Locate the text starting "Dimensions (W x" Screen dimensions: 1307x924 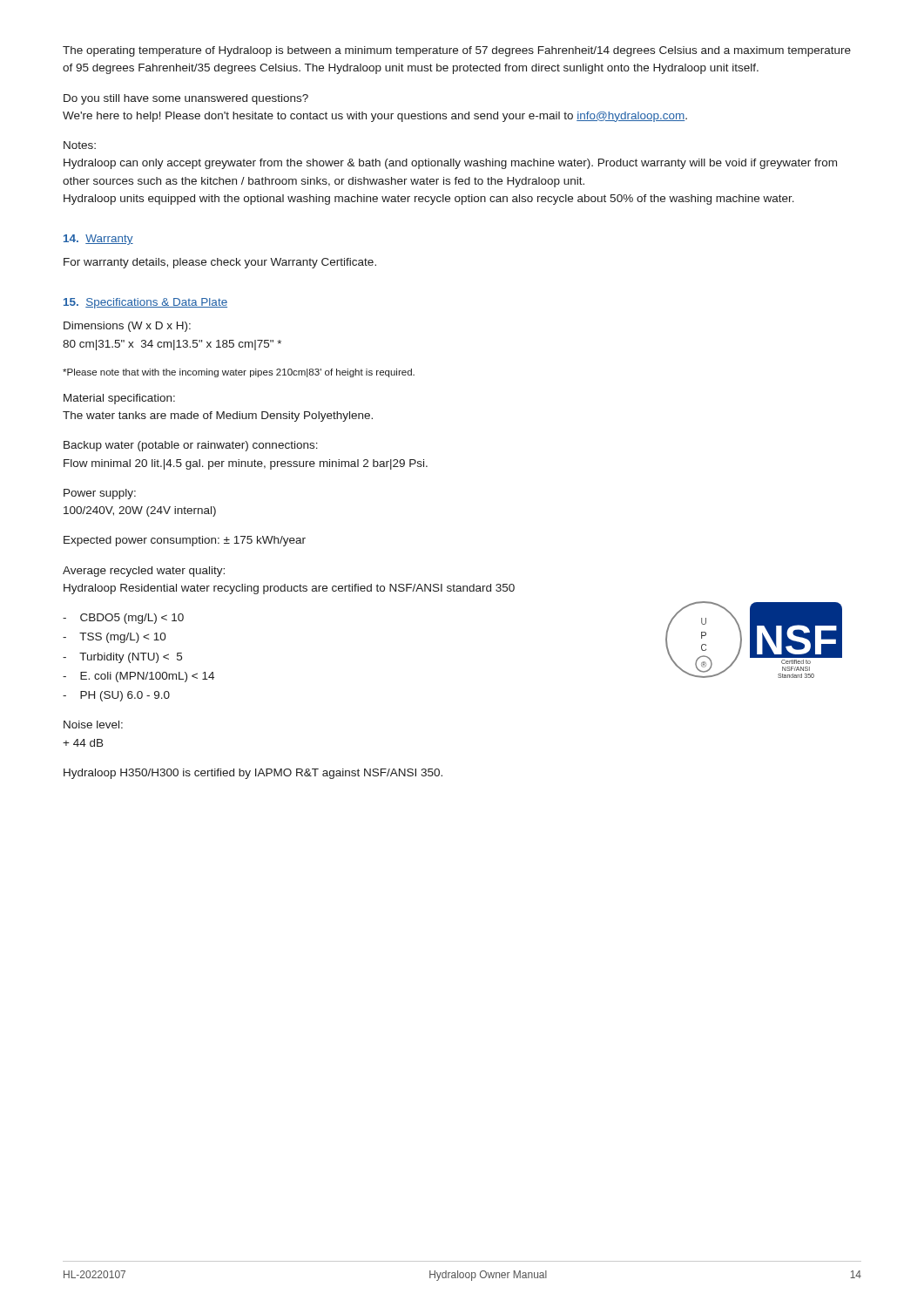click(x=172, y=335)
